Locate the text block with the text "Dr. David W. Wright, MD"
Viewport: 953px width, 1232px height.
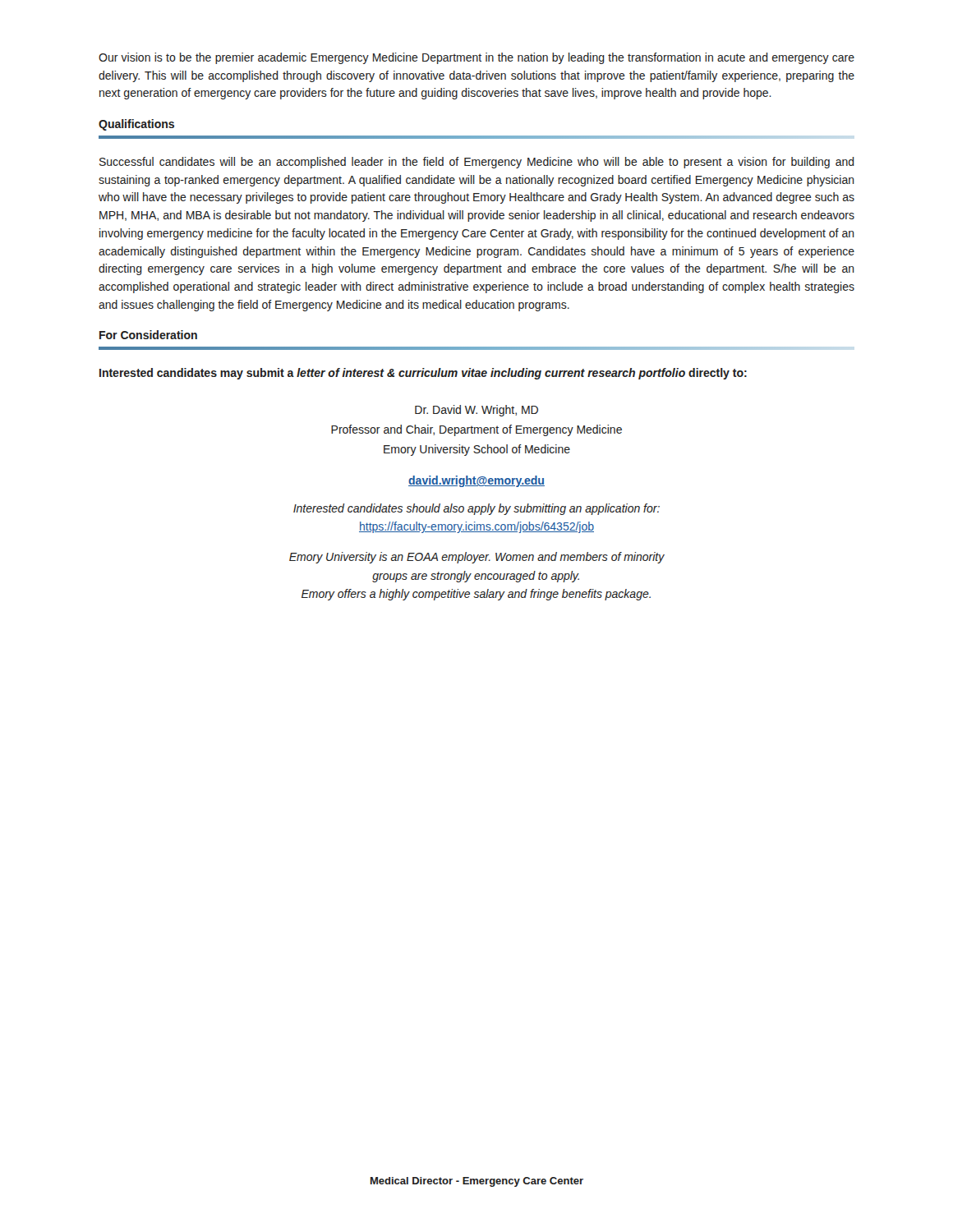point(476,429)
